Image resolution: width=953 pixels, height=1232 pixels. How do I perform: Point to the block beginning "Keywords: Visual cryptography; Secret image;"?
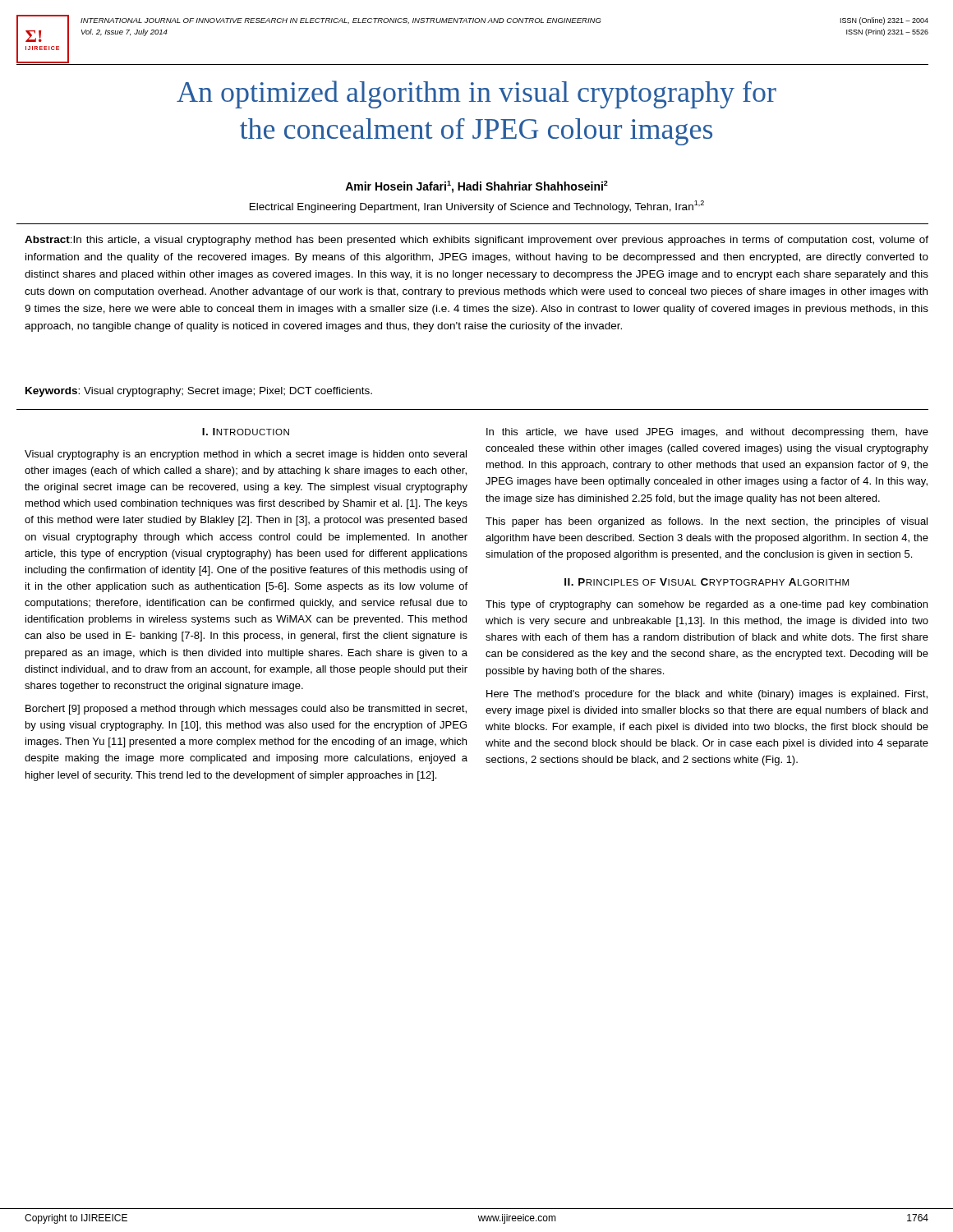[x=199, y=391]
